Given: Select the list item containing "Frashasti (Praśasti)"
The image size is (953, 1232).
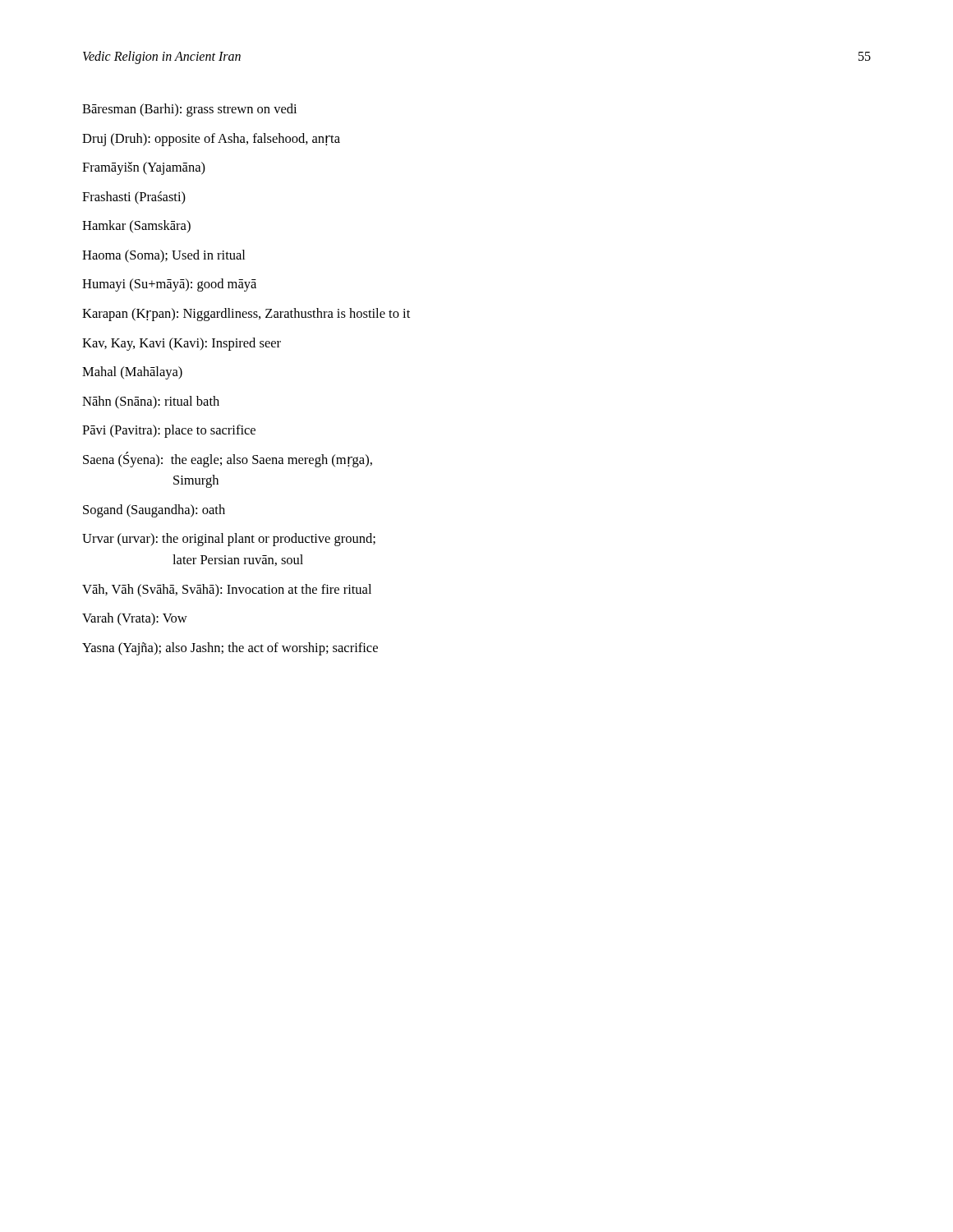Looking at the screenshot, I should pyautogui.click(x=134, y=196).
